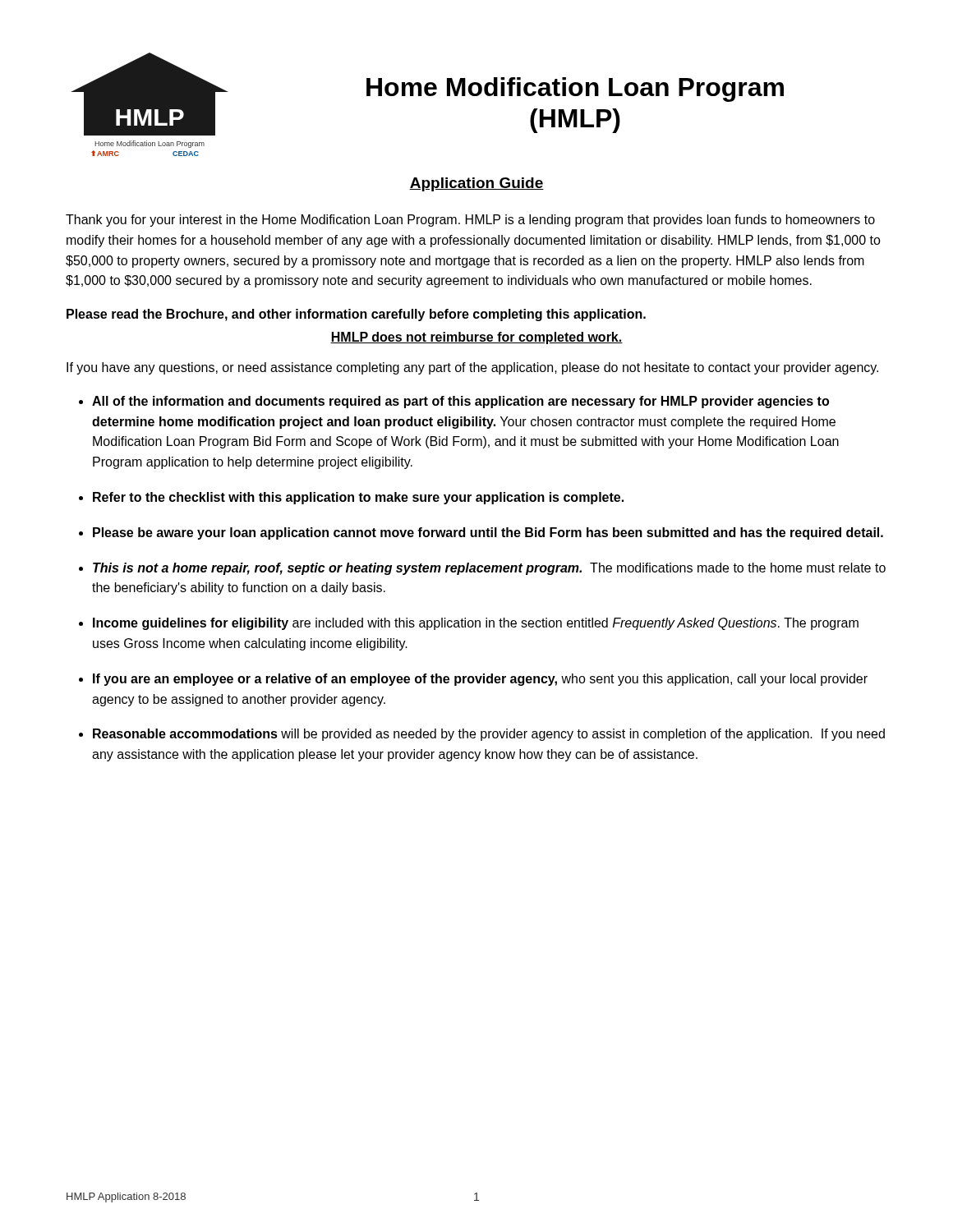953x1232 pixels.
Task: Find the region starting "Please be aware your"
Action: point(488,532)
